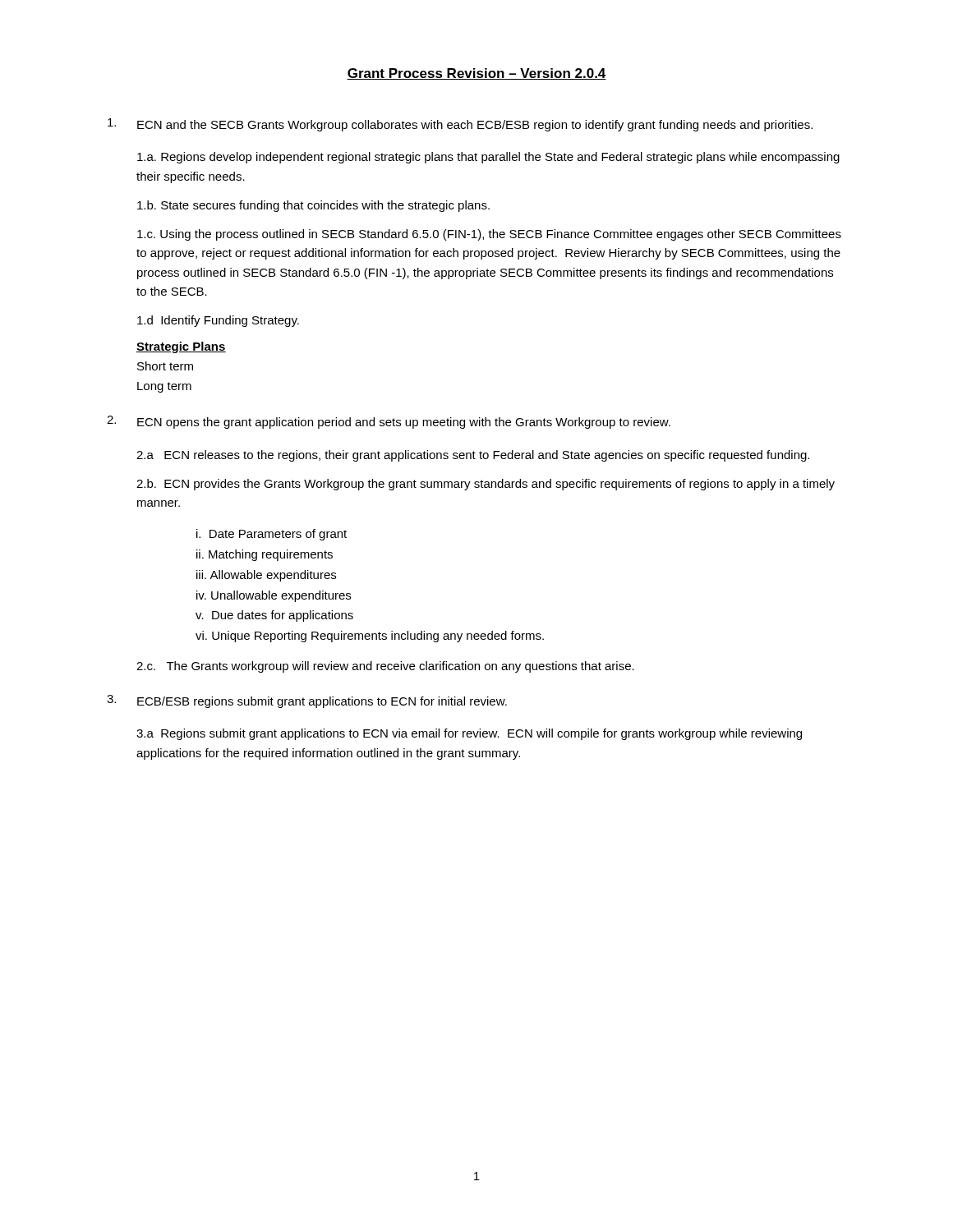
Task: Navigate to the text block starting "v. Due dates for applications"
Action: click(x=275, y=615)
